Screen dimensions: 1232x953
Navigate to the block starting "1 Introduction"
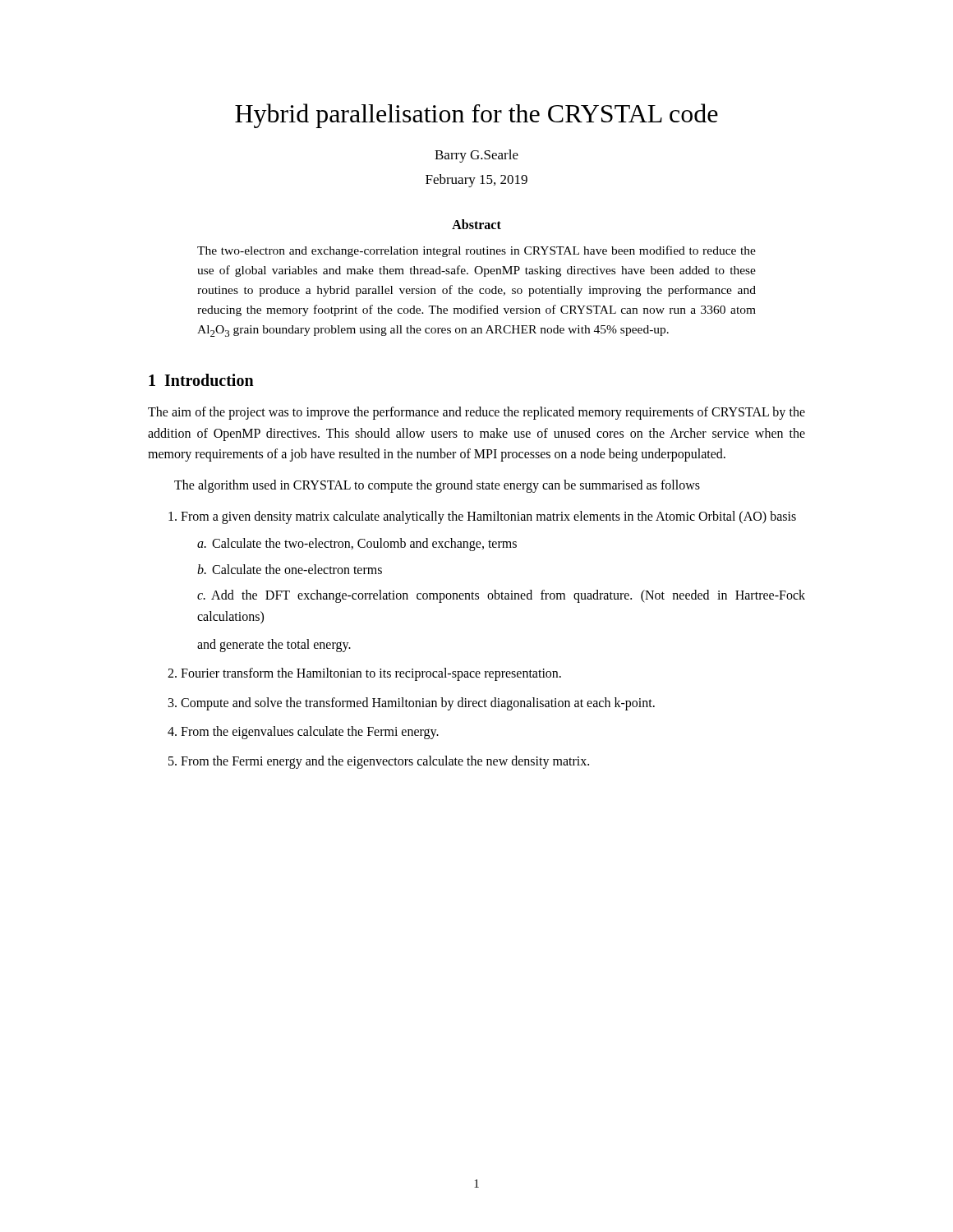(201, 381)
